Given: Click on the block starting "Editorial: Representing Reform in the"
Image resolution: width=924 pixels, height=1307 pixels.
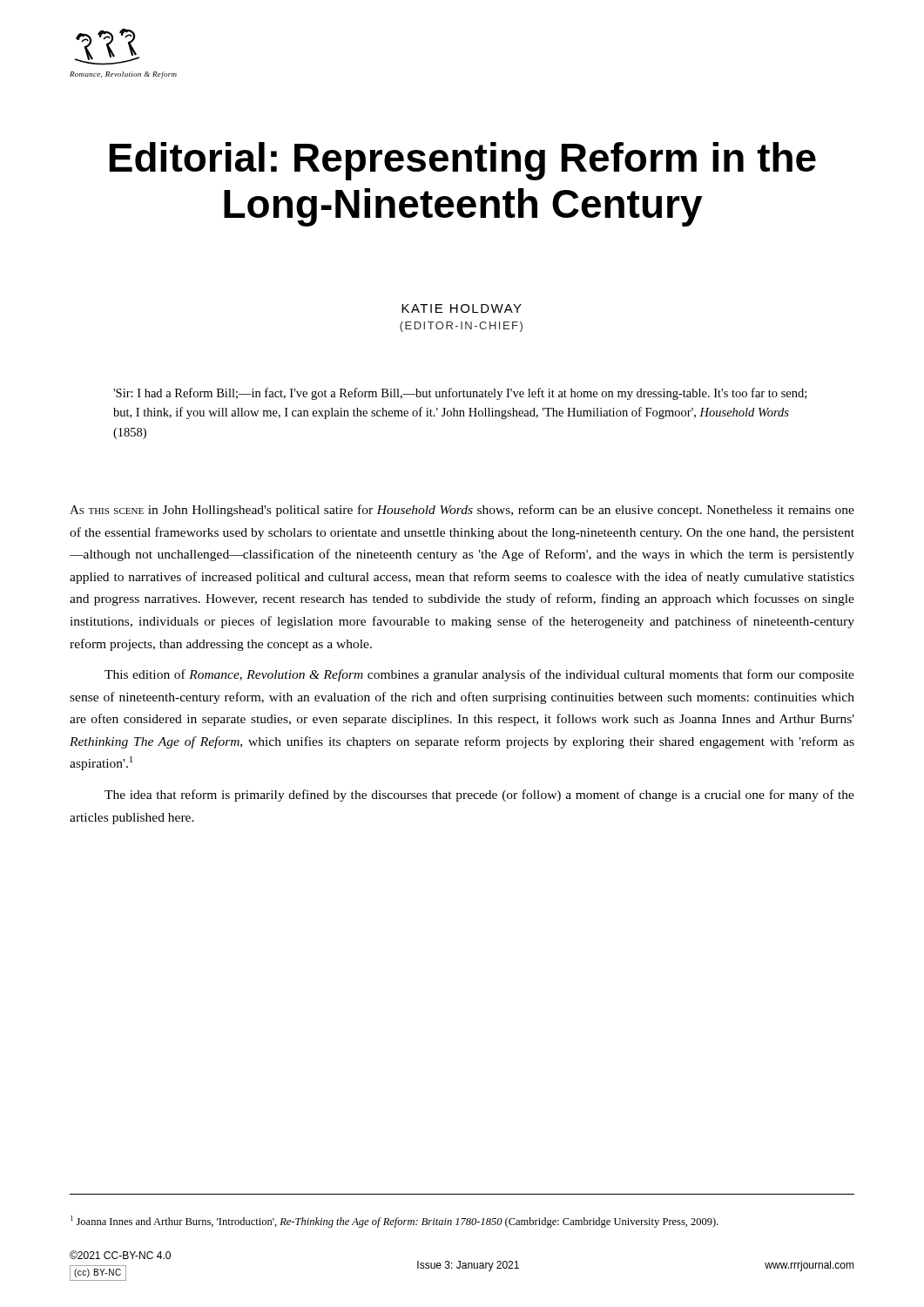Looking at the screenshot, I should coord(462,181).
